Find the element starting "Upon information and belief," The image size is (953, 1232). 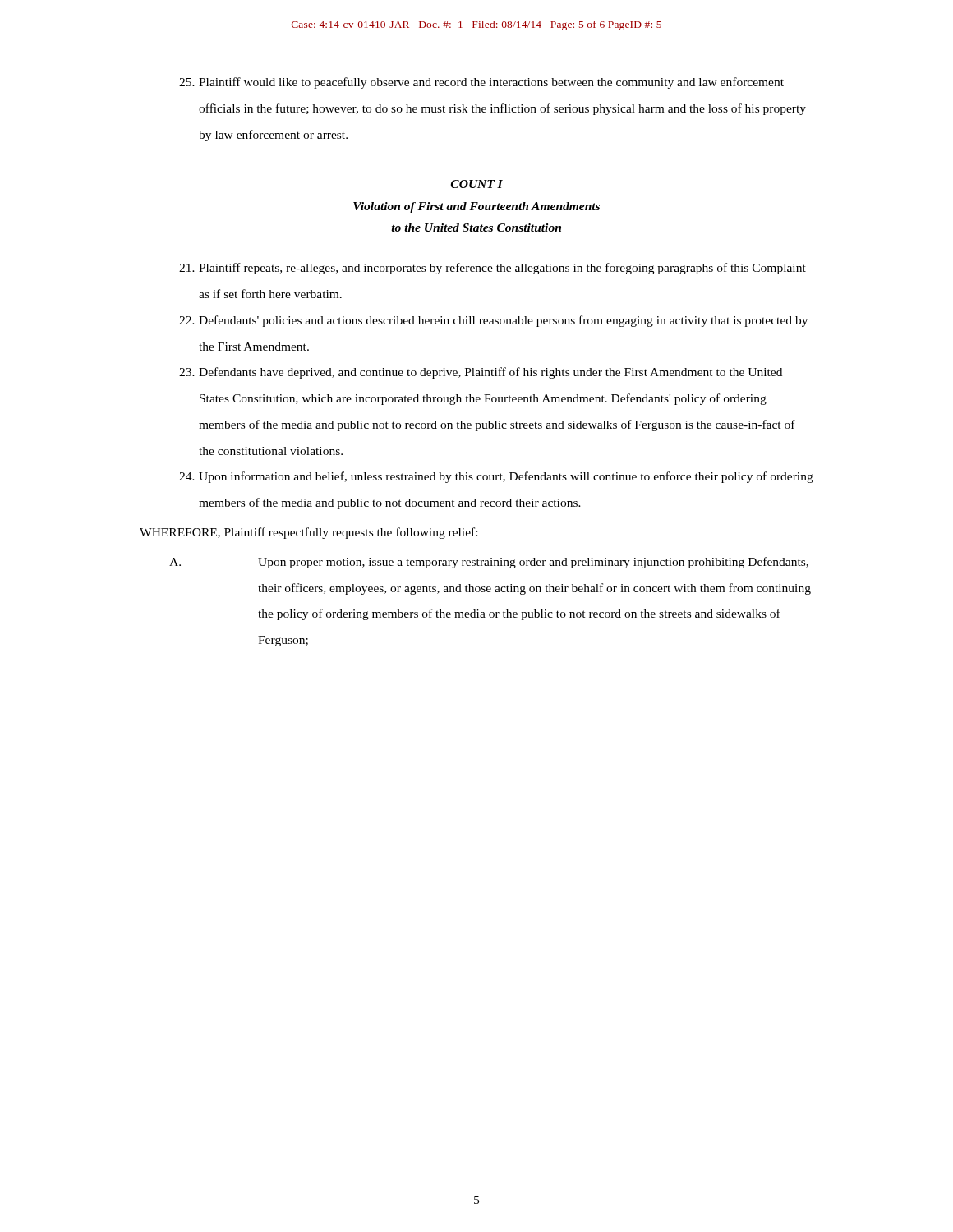(476, 490)
